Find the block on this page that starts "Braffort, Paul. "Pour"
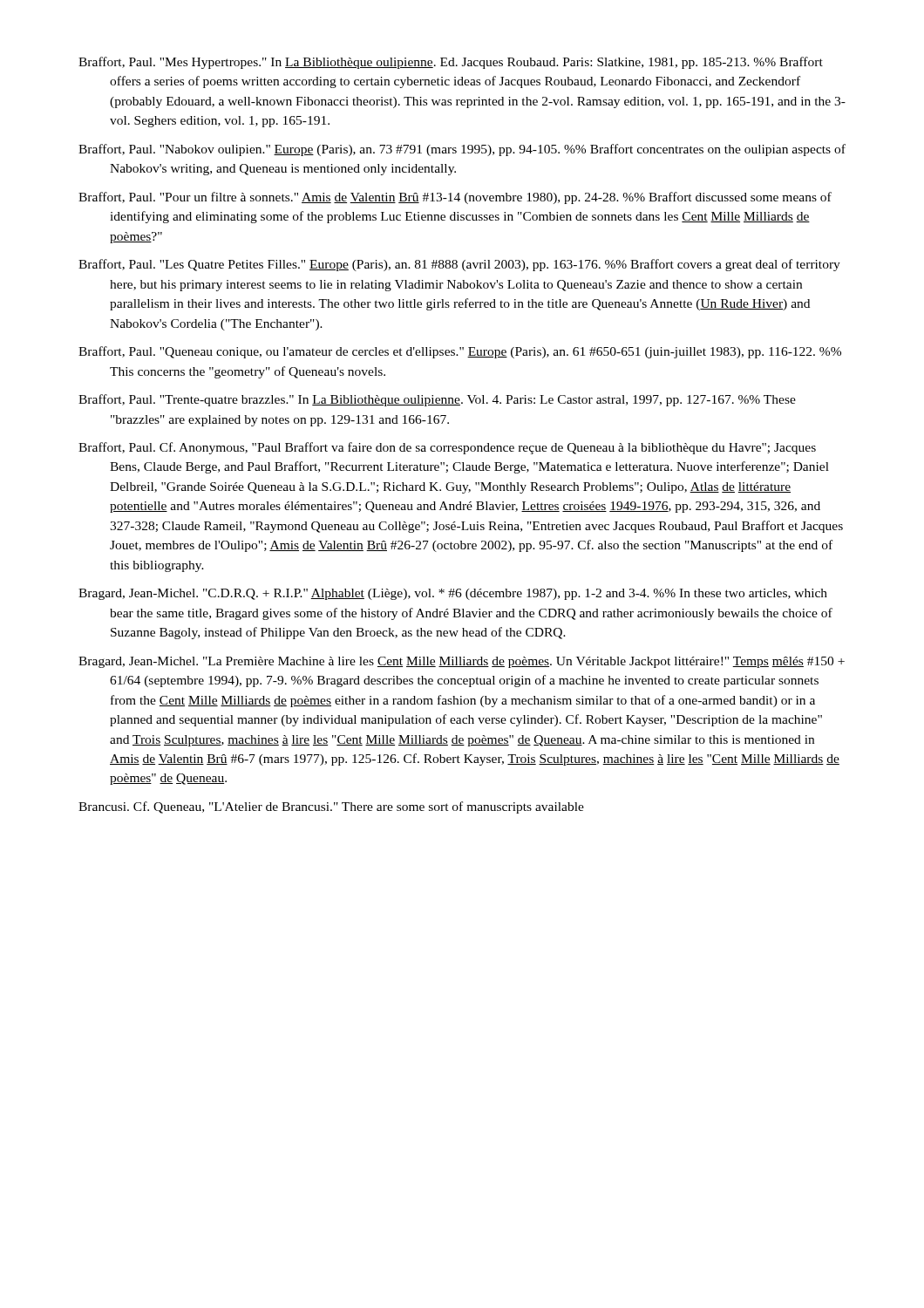Screen dimensions: 1308x924 (455, 216)
